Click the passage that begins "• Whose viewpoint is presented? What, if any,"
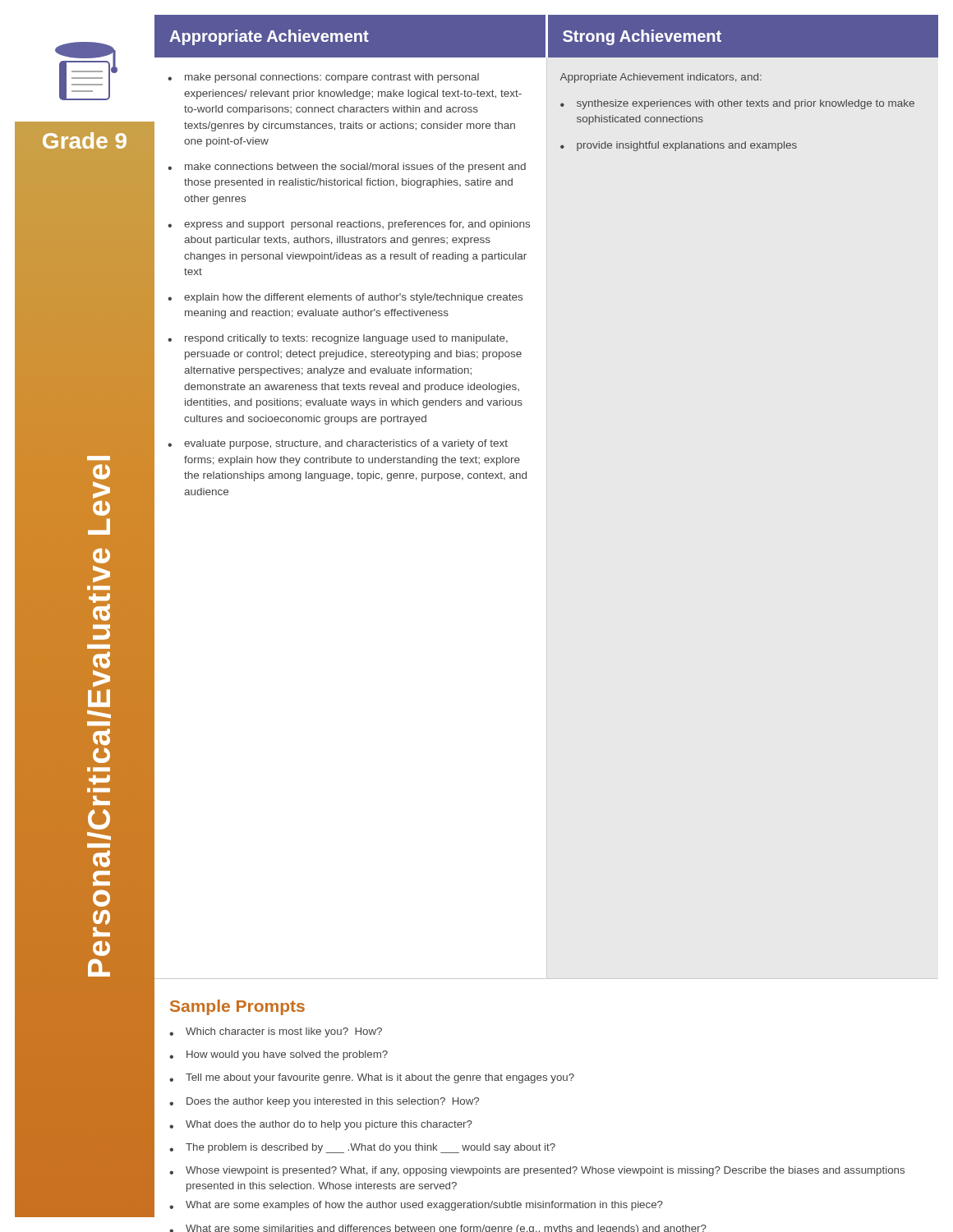The height and width of the screenshot is (1232, 953). pos(546,1178)
